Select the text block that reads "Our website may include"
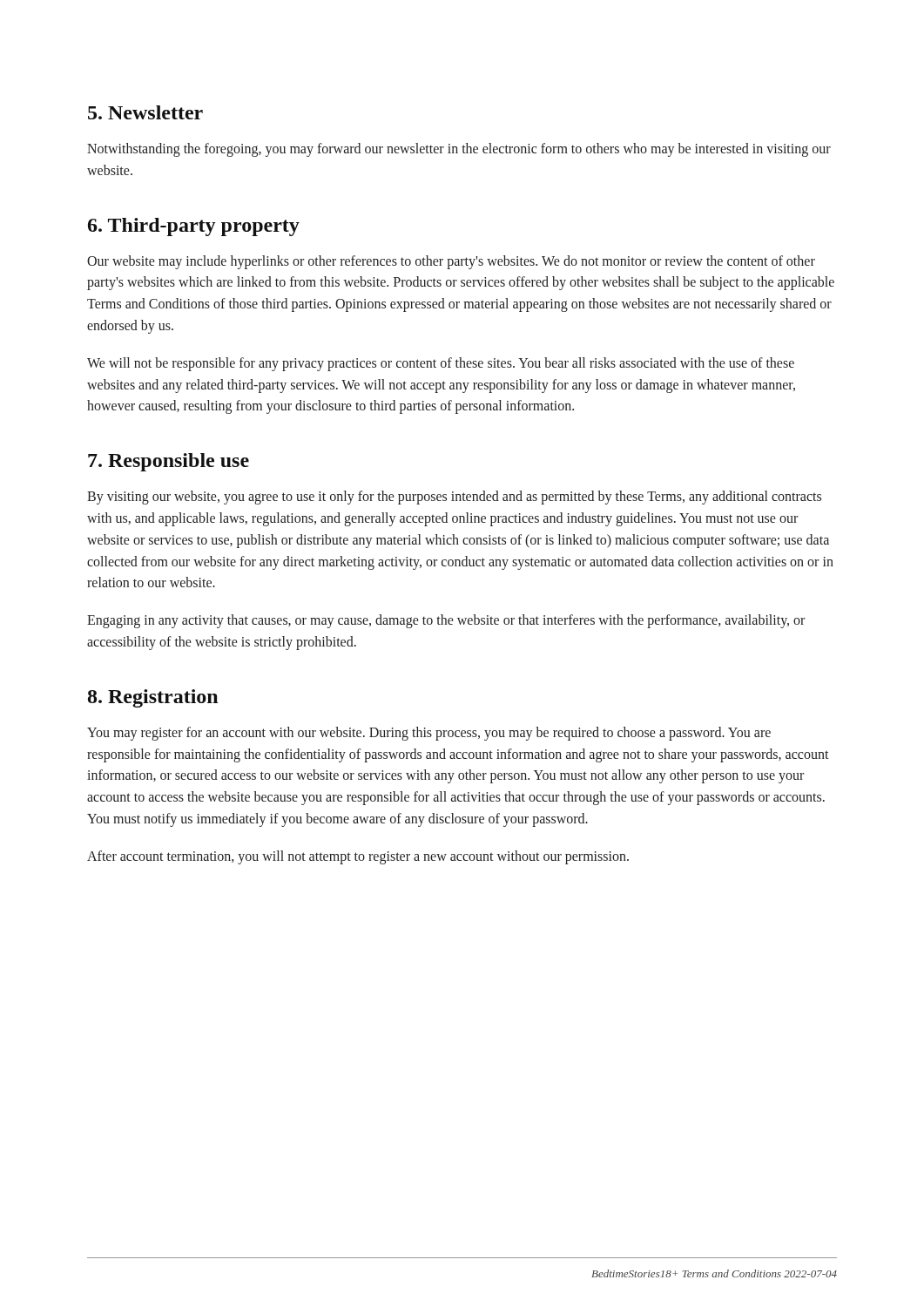This screenshot has width=924, height=1307. point(461,293)
